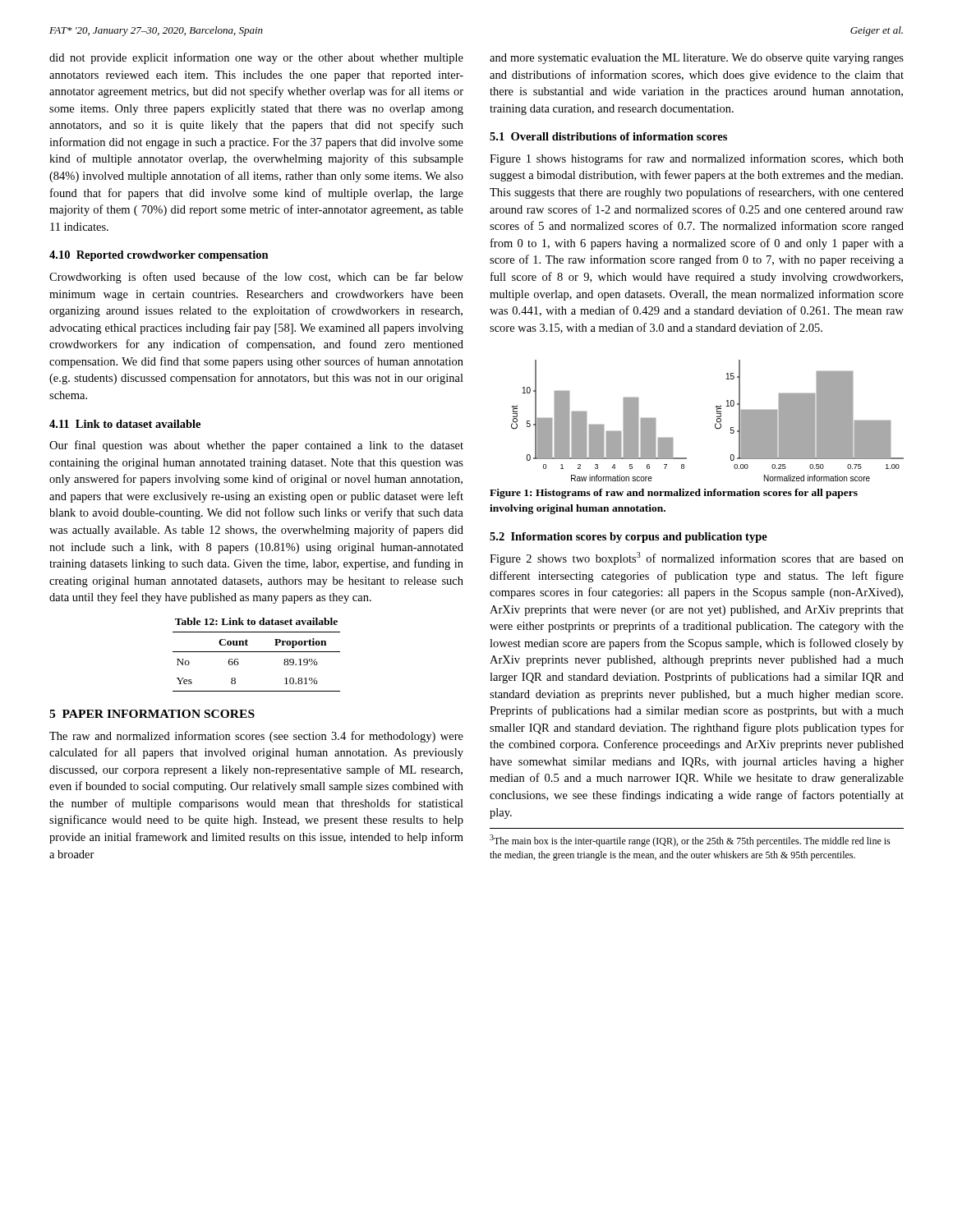The width and height of the screenshot is (953, 1232).
Task: Click on the text starting "Figure 1: Histograms of"
Action: (674, 500)
